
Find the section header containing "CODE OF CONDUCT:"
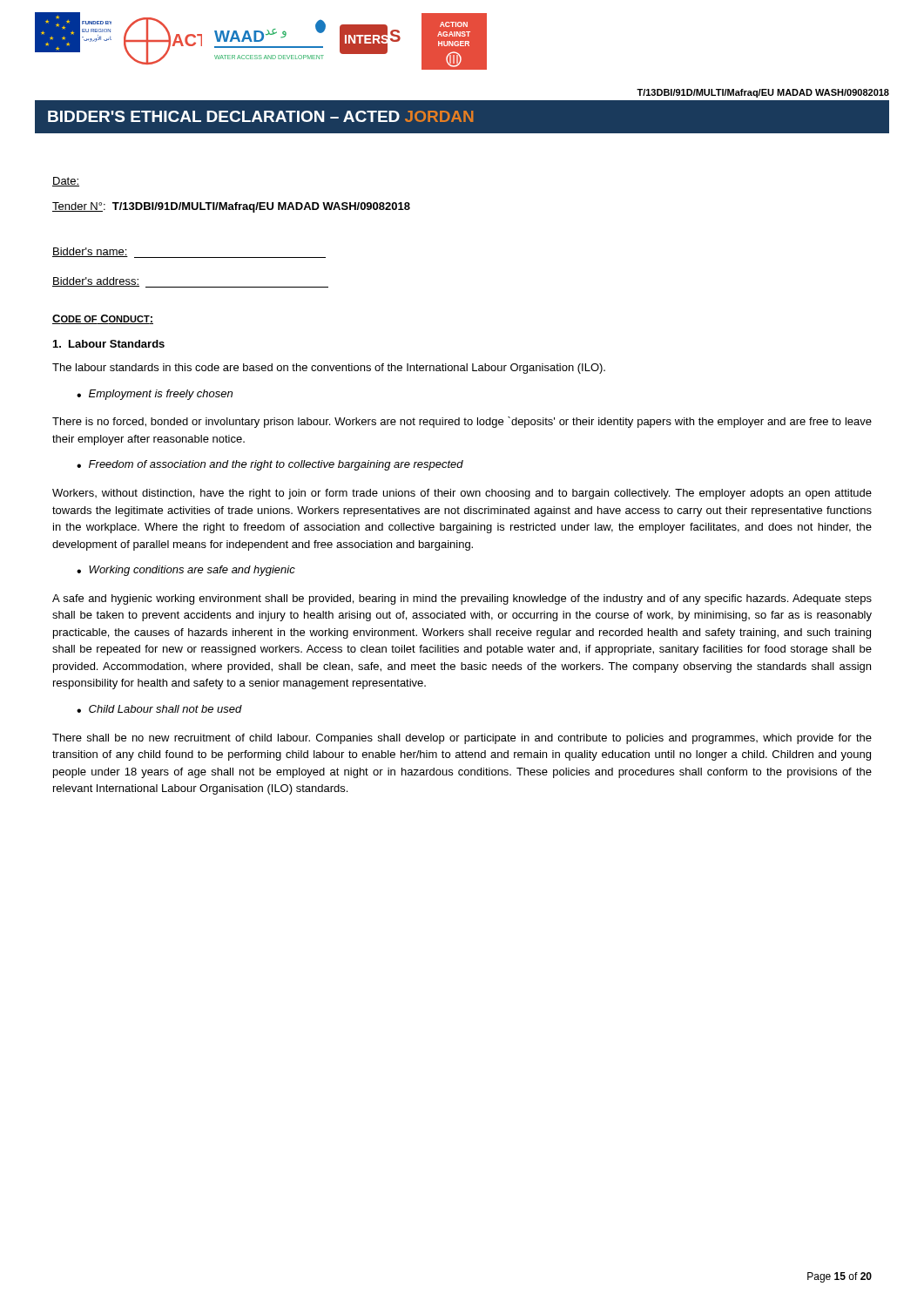click(103, 319)
